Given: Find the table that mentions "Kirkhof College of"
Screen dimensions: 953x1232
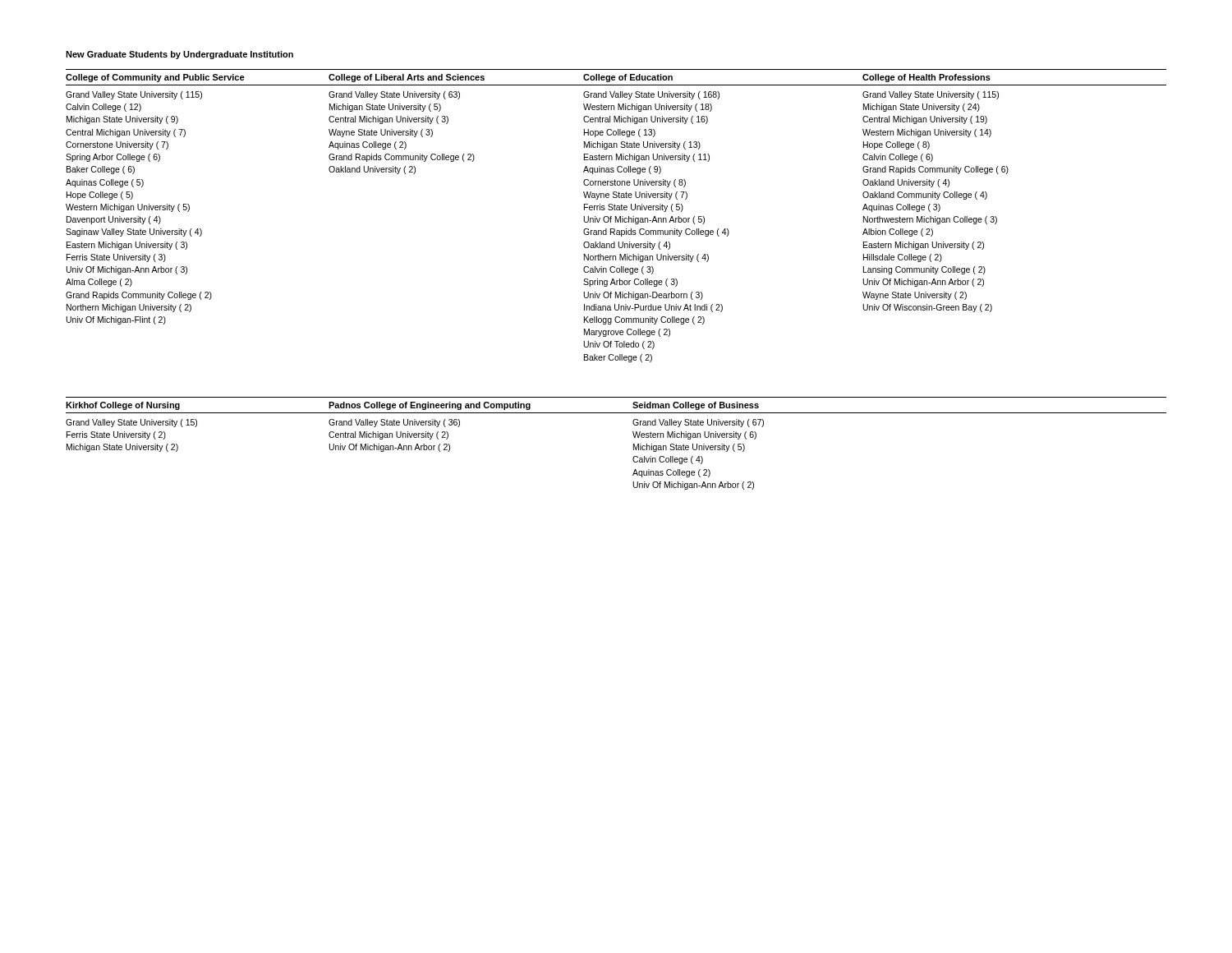Looking at the screenshot, I should [x=616, y=444].
